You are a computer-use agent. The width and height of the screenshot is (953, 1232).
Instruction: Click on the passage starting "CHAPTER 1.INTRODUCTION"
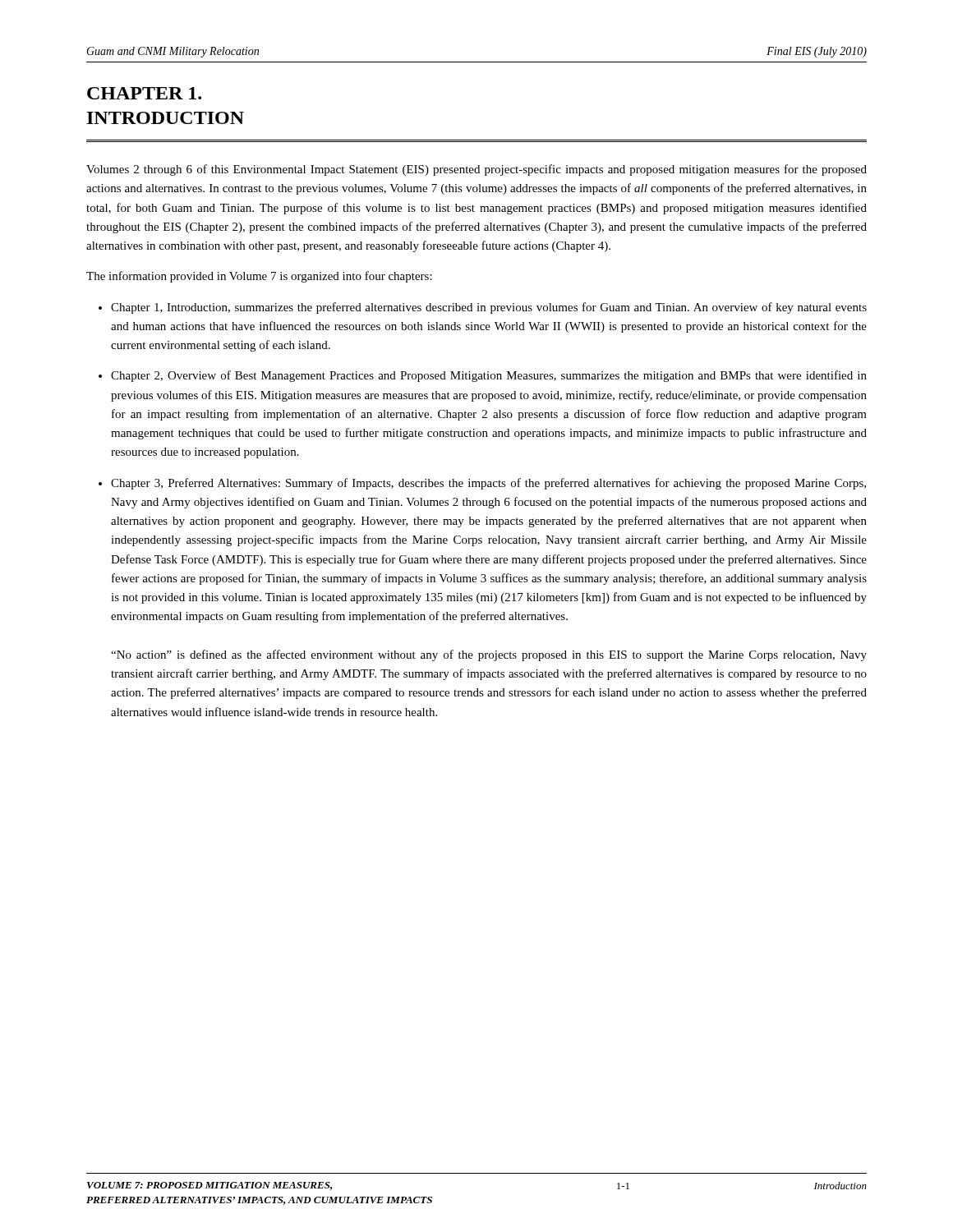[144, 93]
